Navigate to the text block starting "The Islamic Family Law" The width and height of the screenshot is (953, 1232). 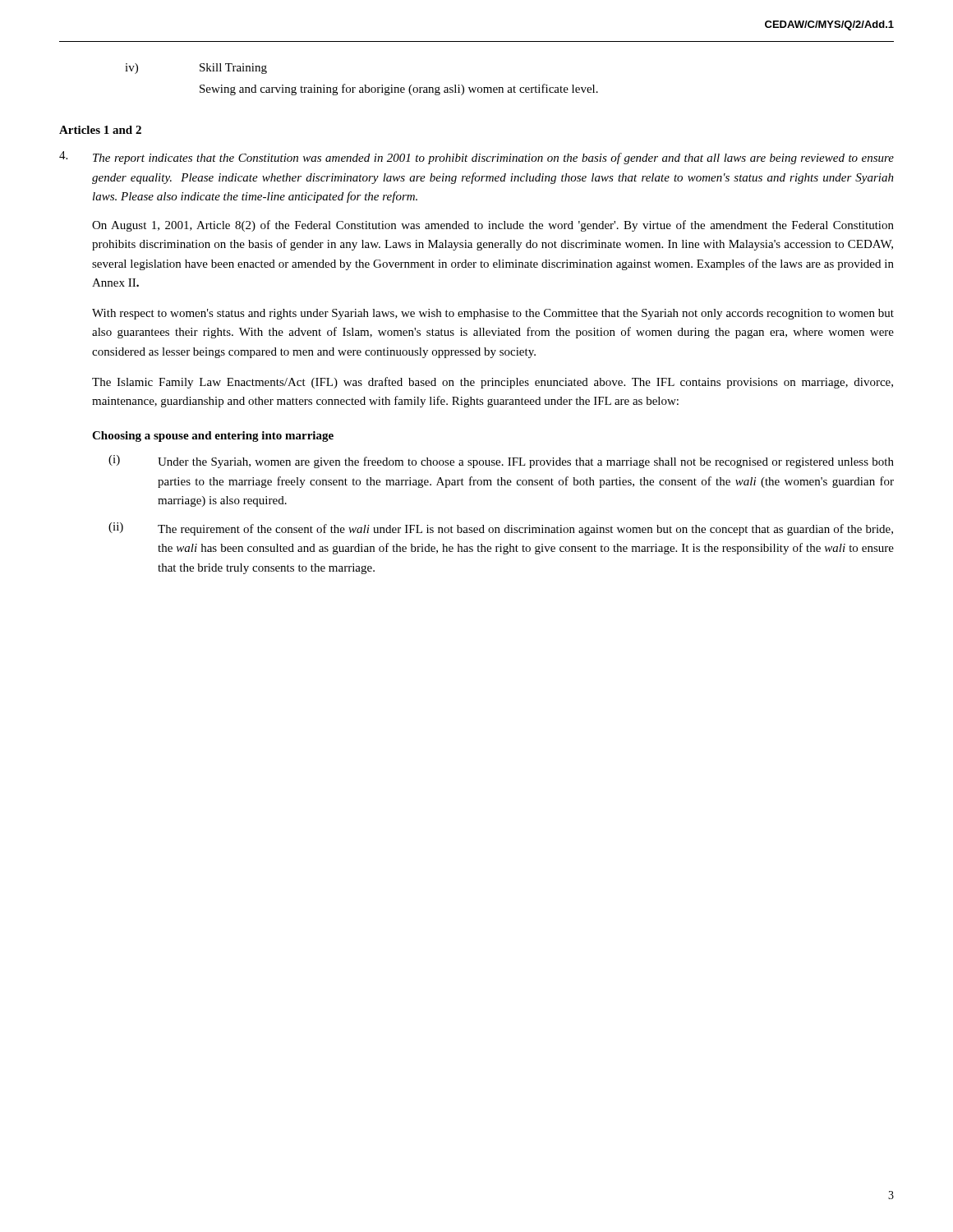[493, 391]
